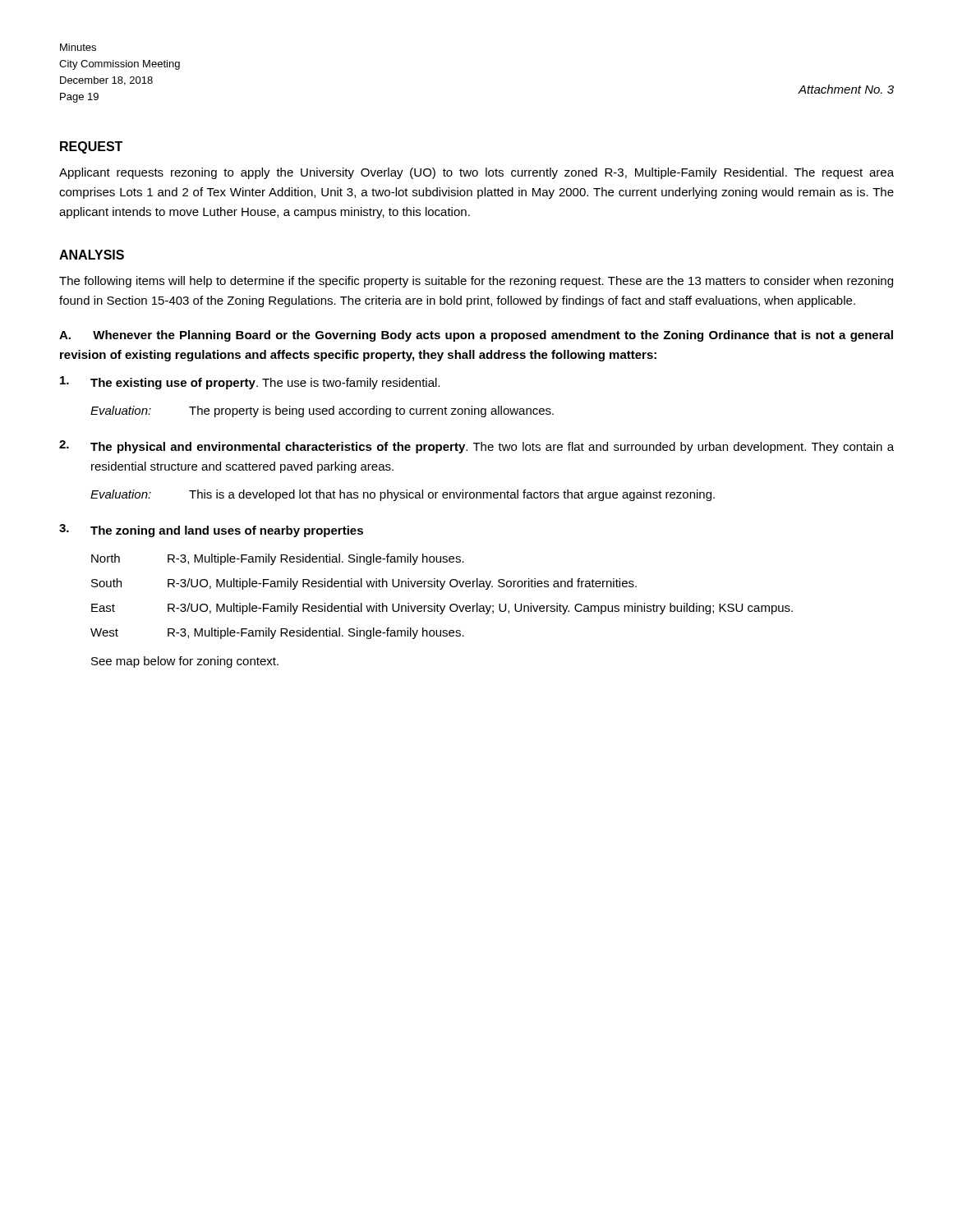Find the element starting "3. The zoning and land uses of"
This screenshot has height=1232, width=953.
pyautogui.click(x=476, y=594)
